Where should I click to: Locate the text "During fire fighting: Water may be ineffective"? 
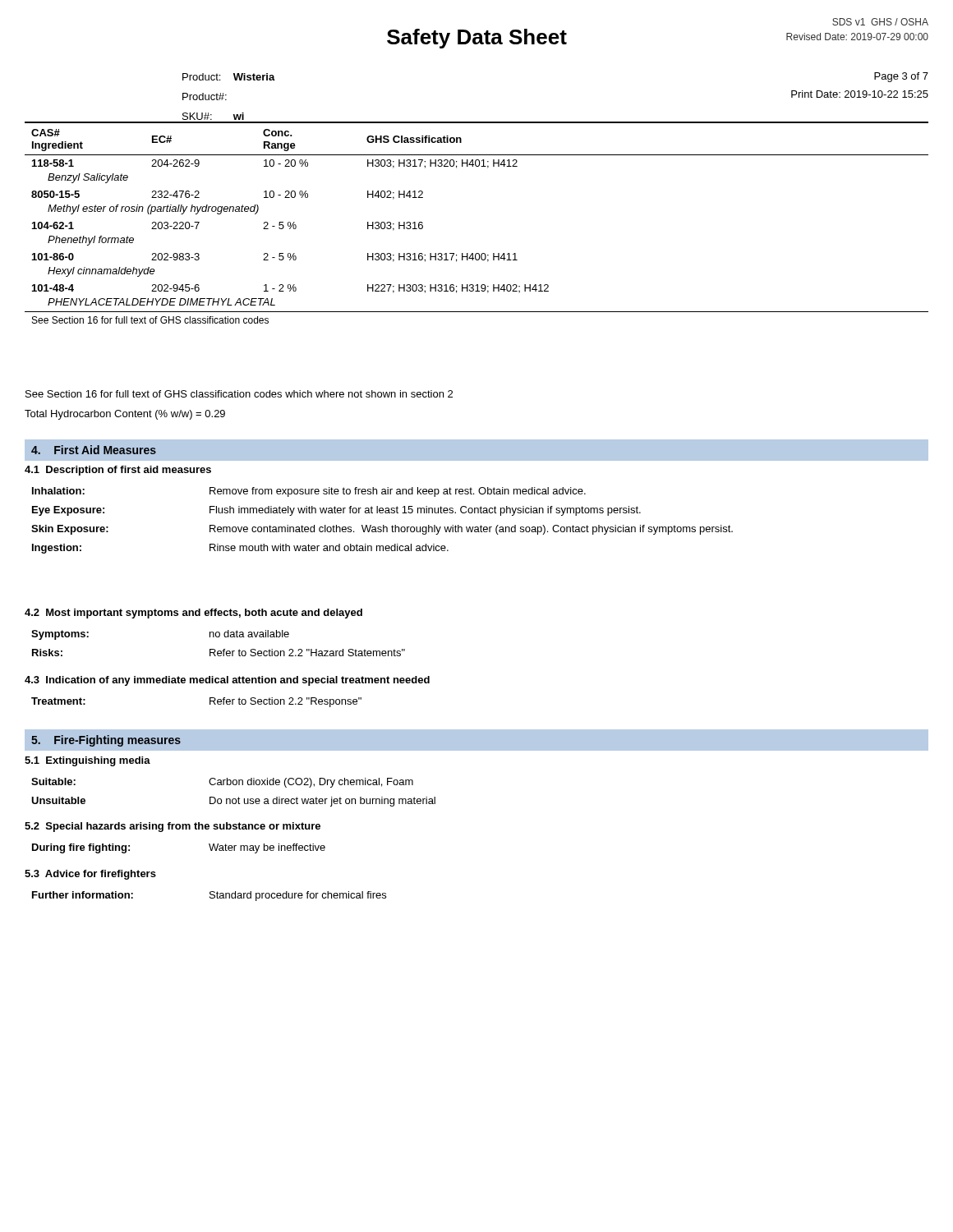(x=80, y=848)
